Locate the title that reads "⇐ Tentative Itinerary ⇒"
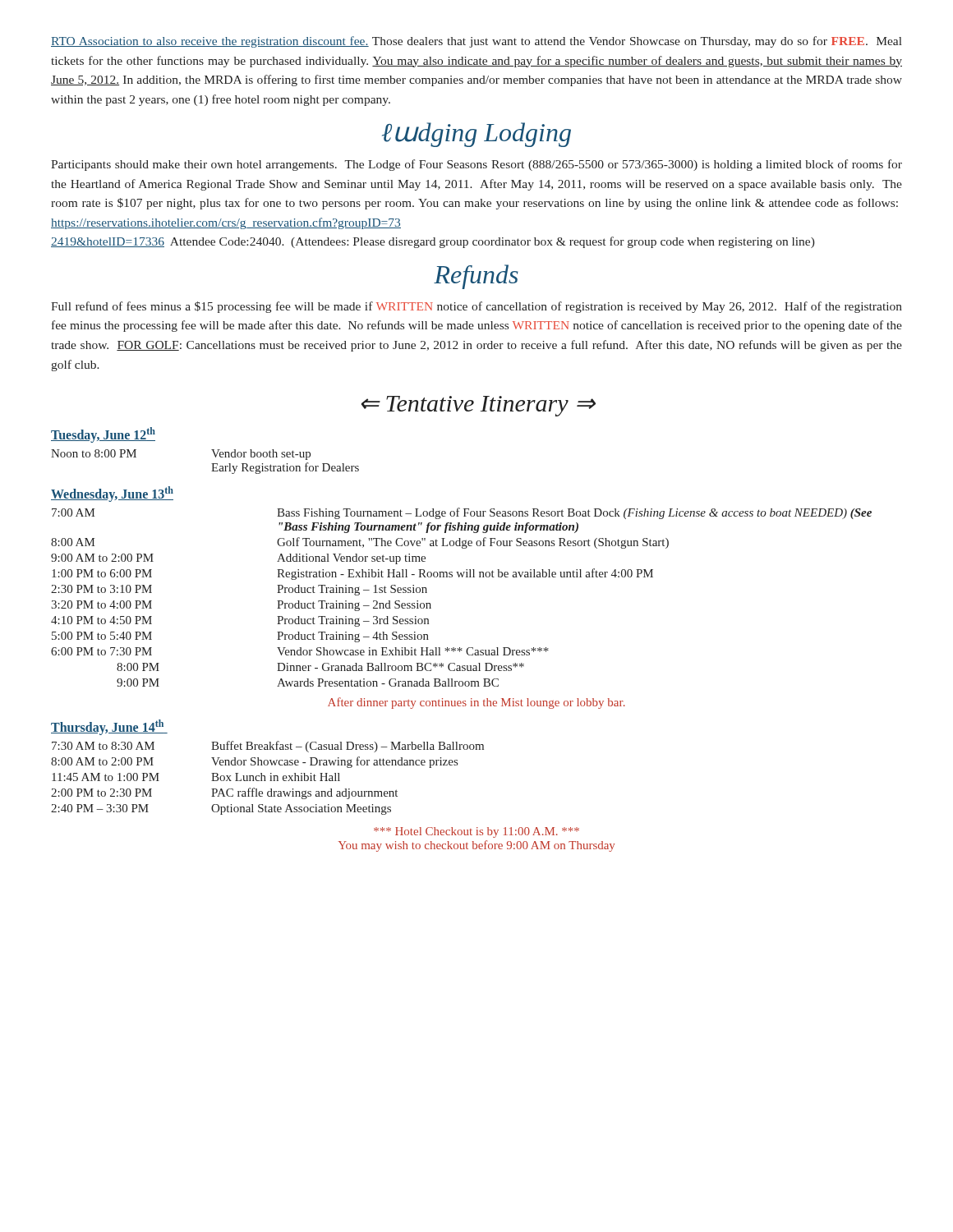The width and height of the screenshot is (953, 1232). point(476,403)
